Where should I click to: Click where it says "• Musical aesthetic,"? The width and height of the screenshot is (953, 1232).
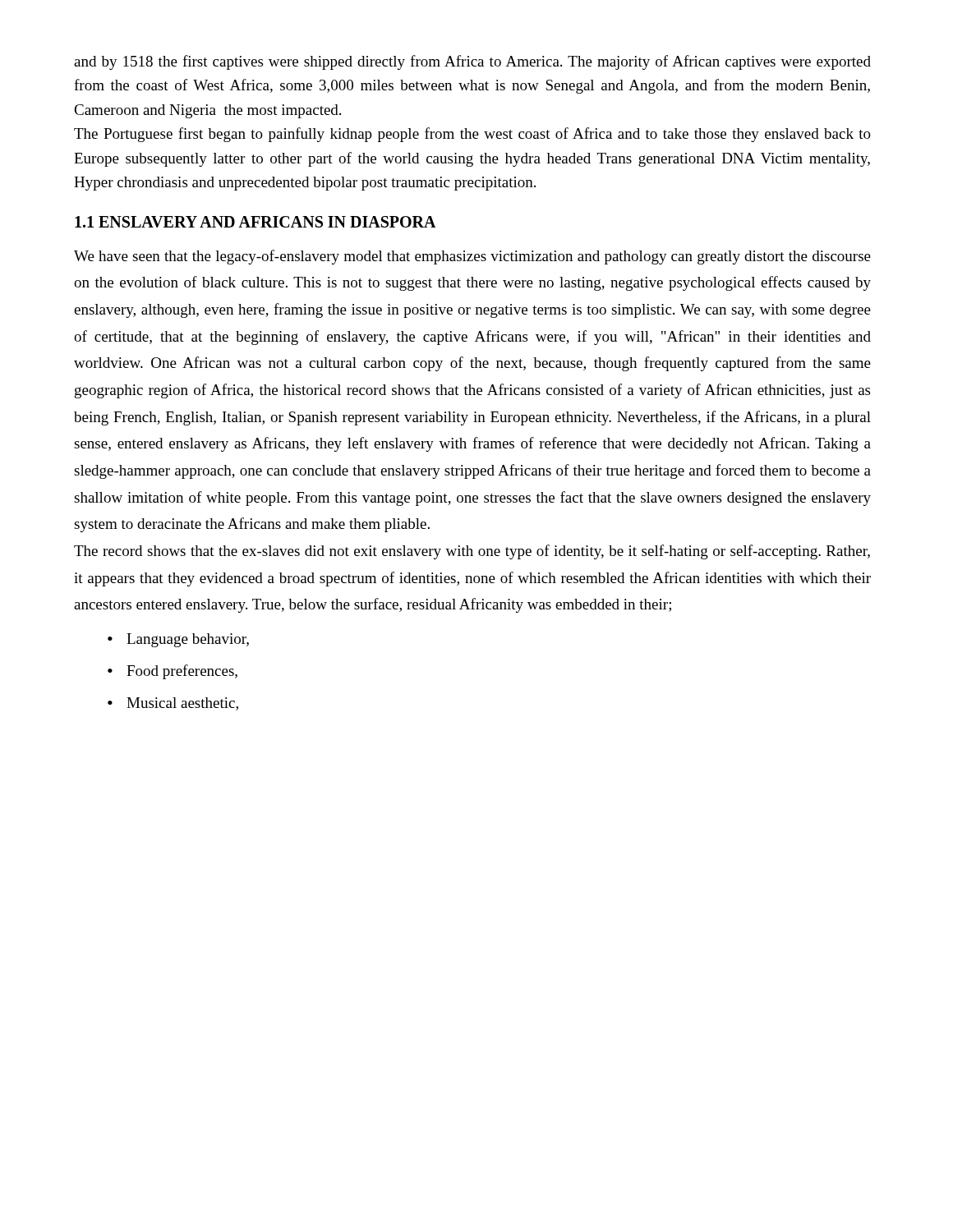(x=173, y=703)
